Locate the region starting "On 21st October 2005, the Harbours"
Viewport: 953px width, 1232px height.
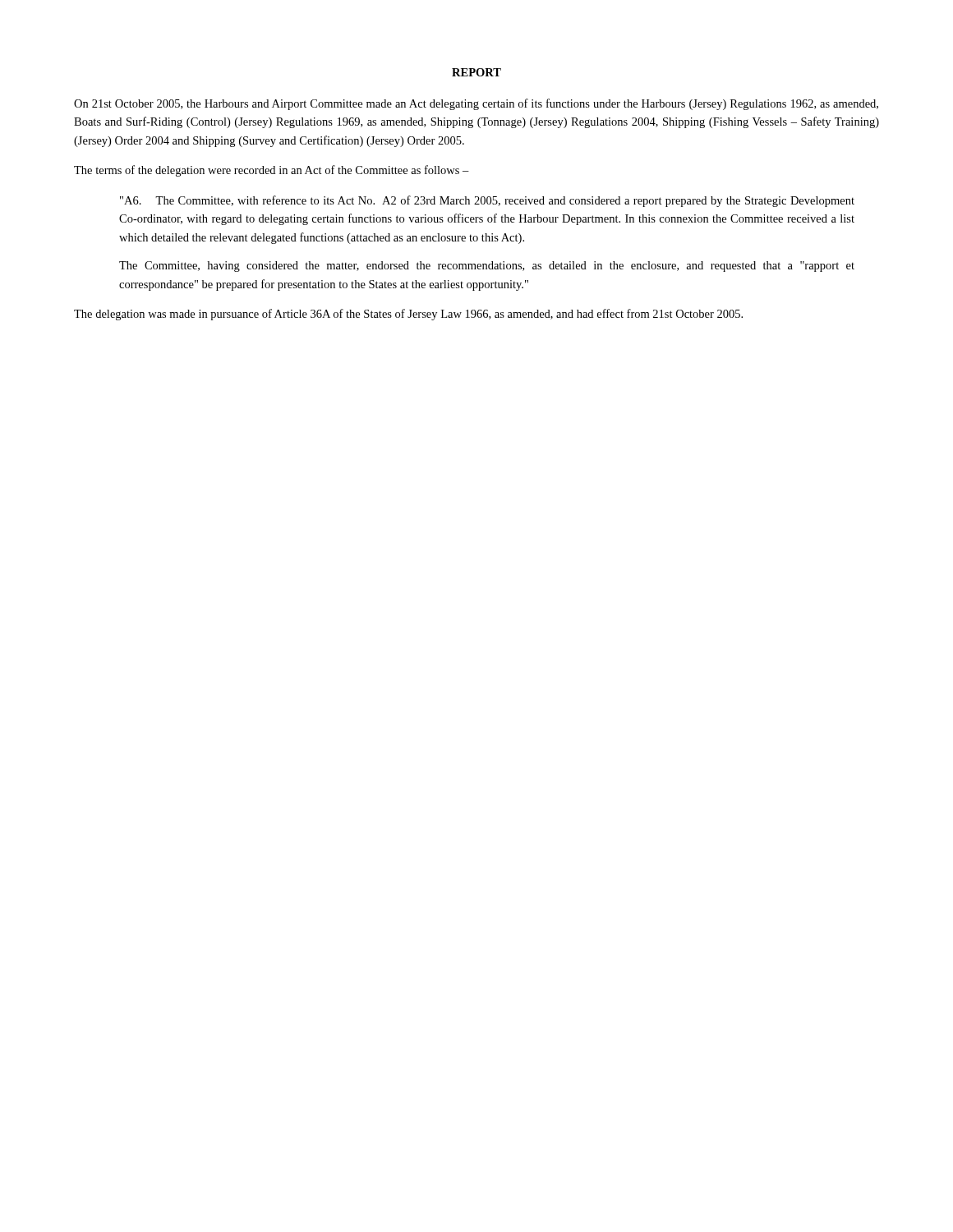476,122
